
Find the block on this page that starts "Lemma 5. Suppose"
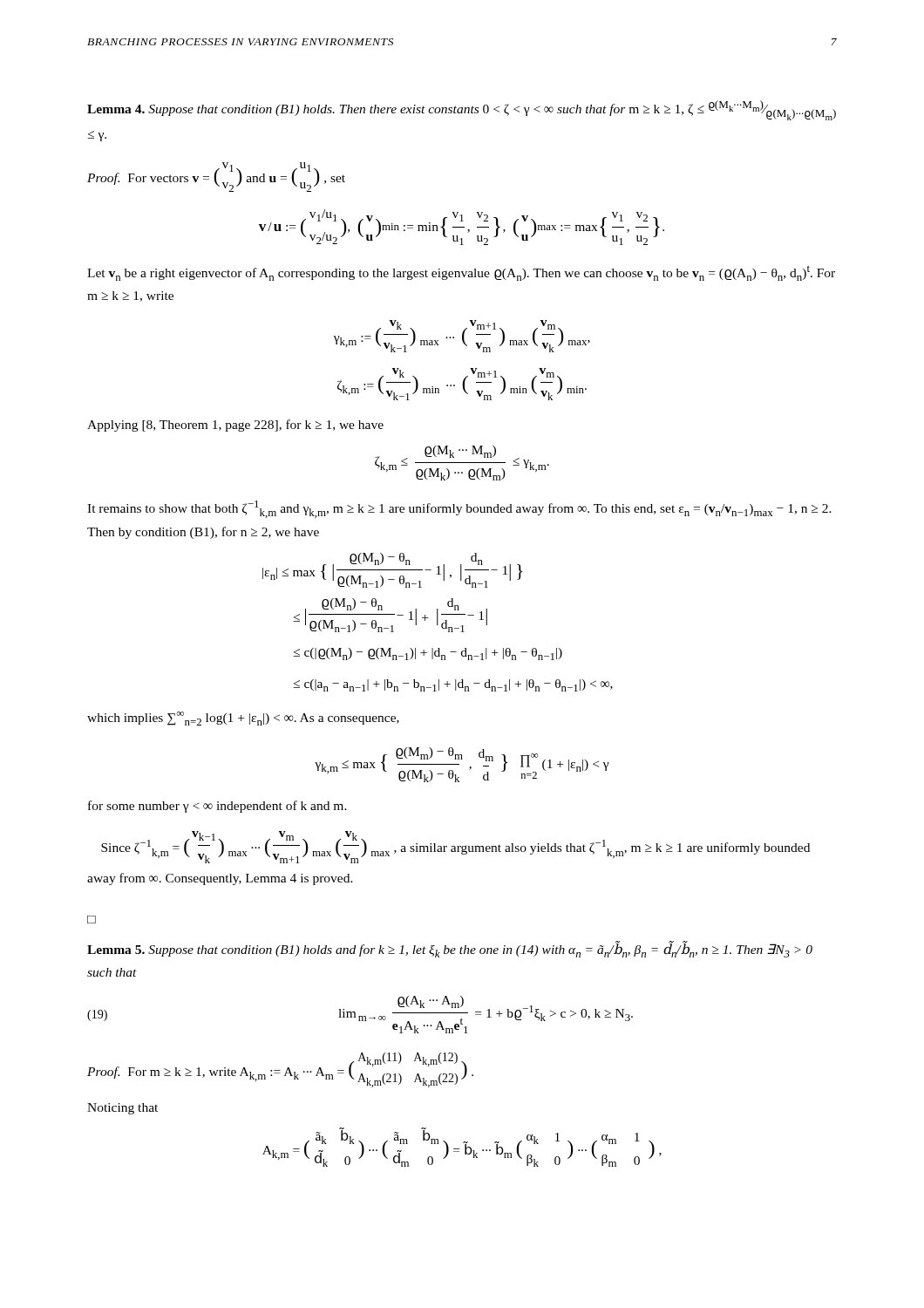pyautogui.click(x=450, y=961)
